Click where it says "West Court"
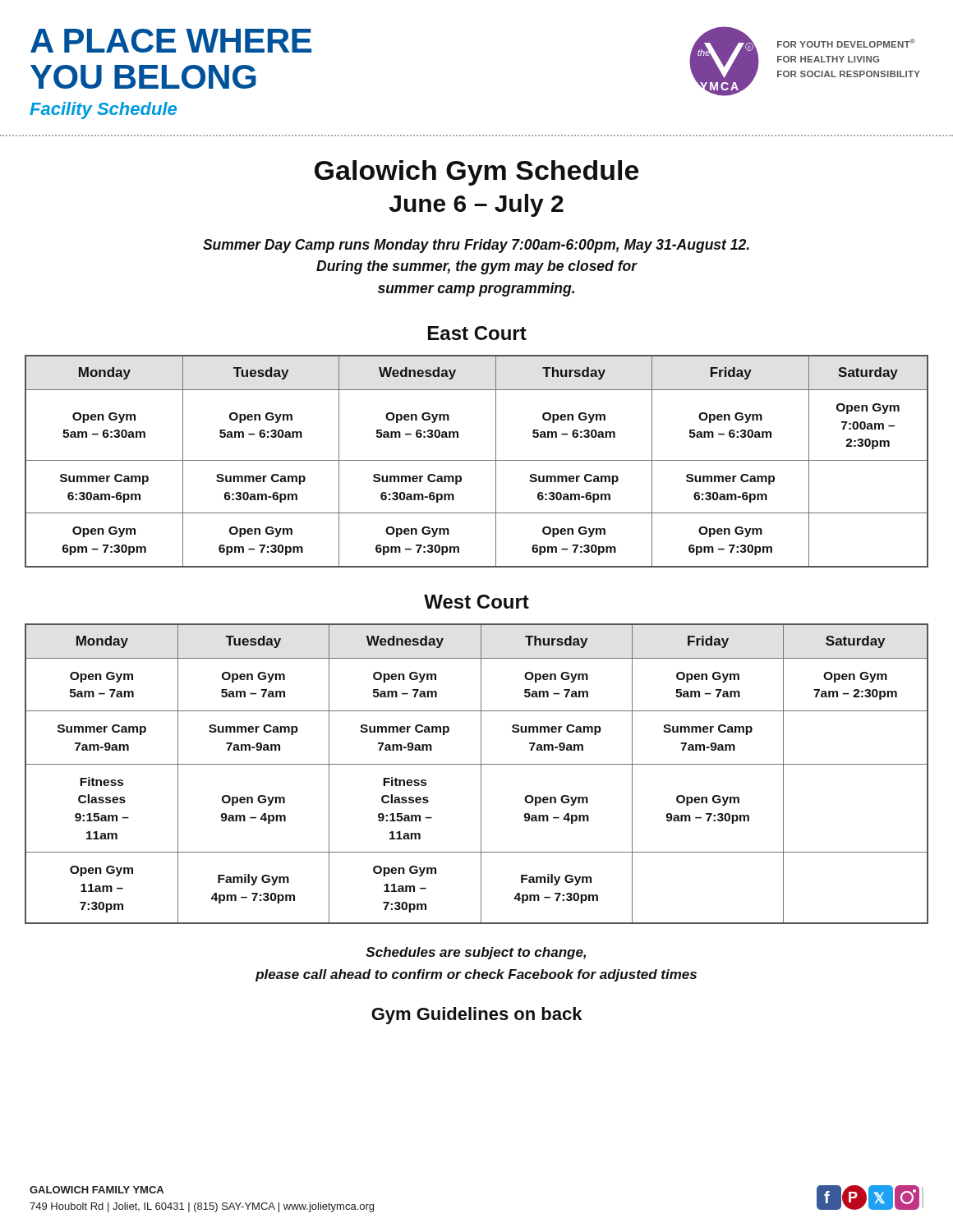This screenshot has height=1232, width=953. tap(476, 601)
